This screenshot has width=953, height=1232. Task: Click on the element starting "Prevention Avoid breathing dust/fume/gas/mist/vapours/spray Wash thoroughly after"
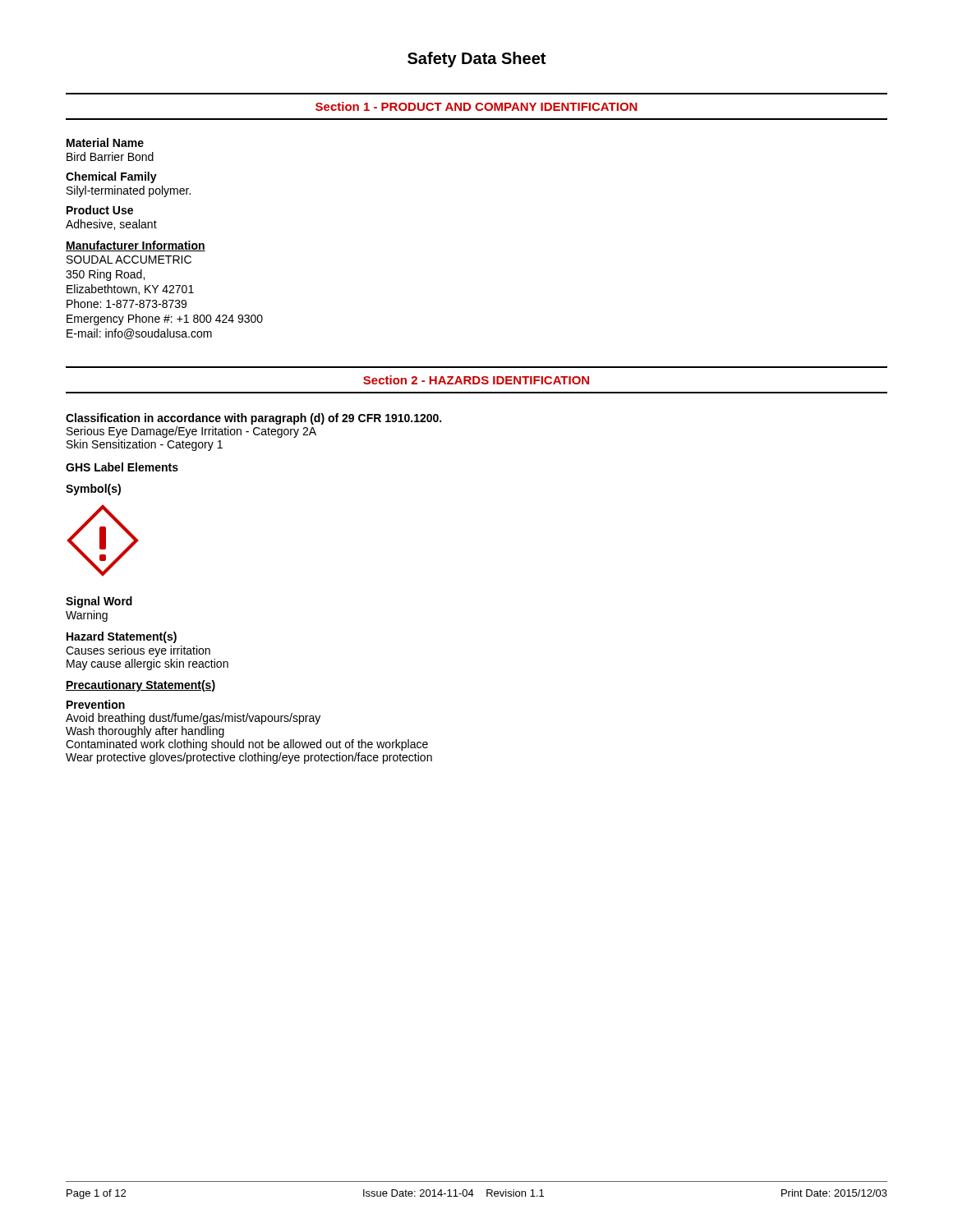pos(96,704)
